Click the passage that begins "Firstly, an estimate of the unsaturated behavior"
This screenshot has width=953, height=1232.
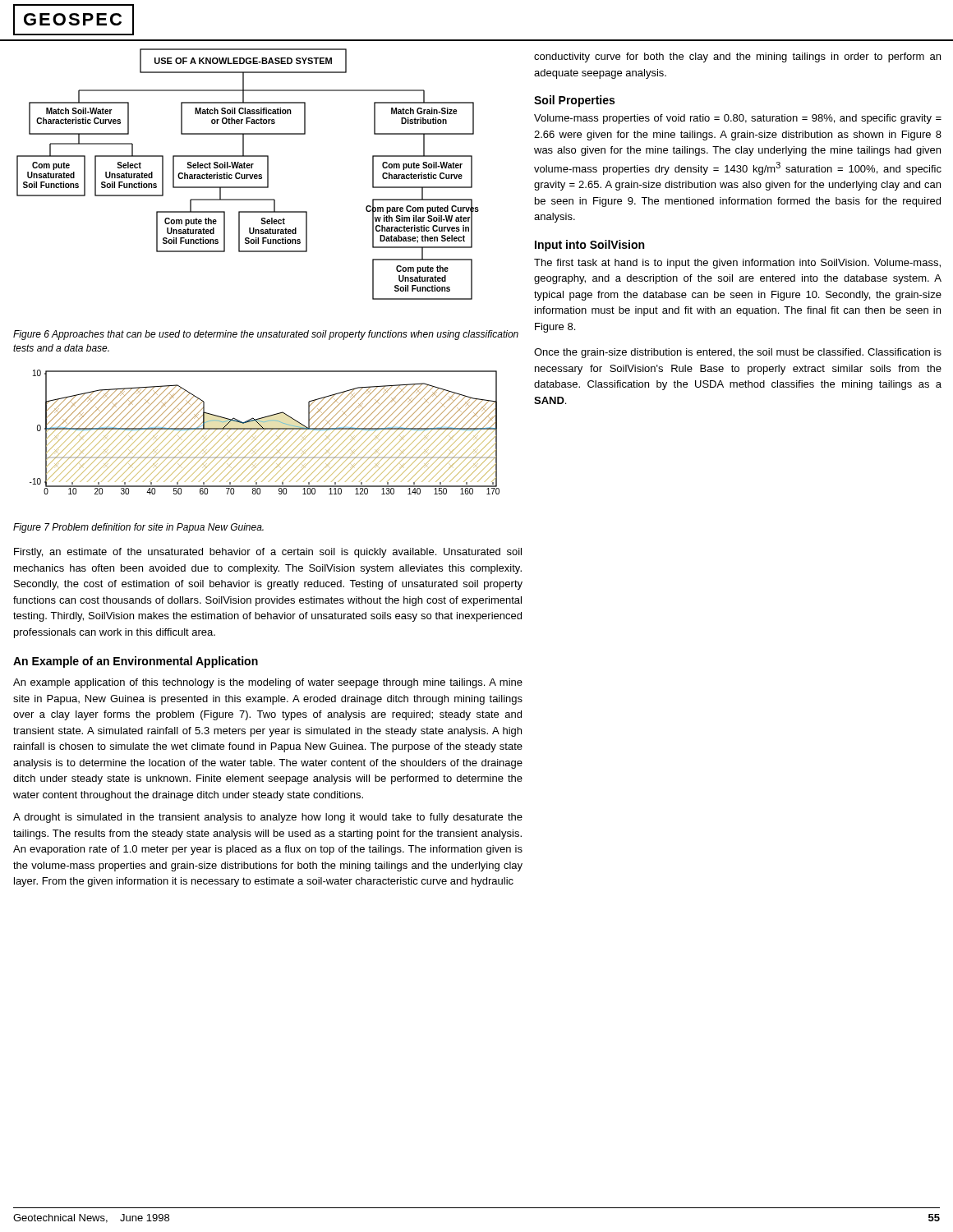click(x=268, y=592)
